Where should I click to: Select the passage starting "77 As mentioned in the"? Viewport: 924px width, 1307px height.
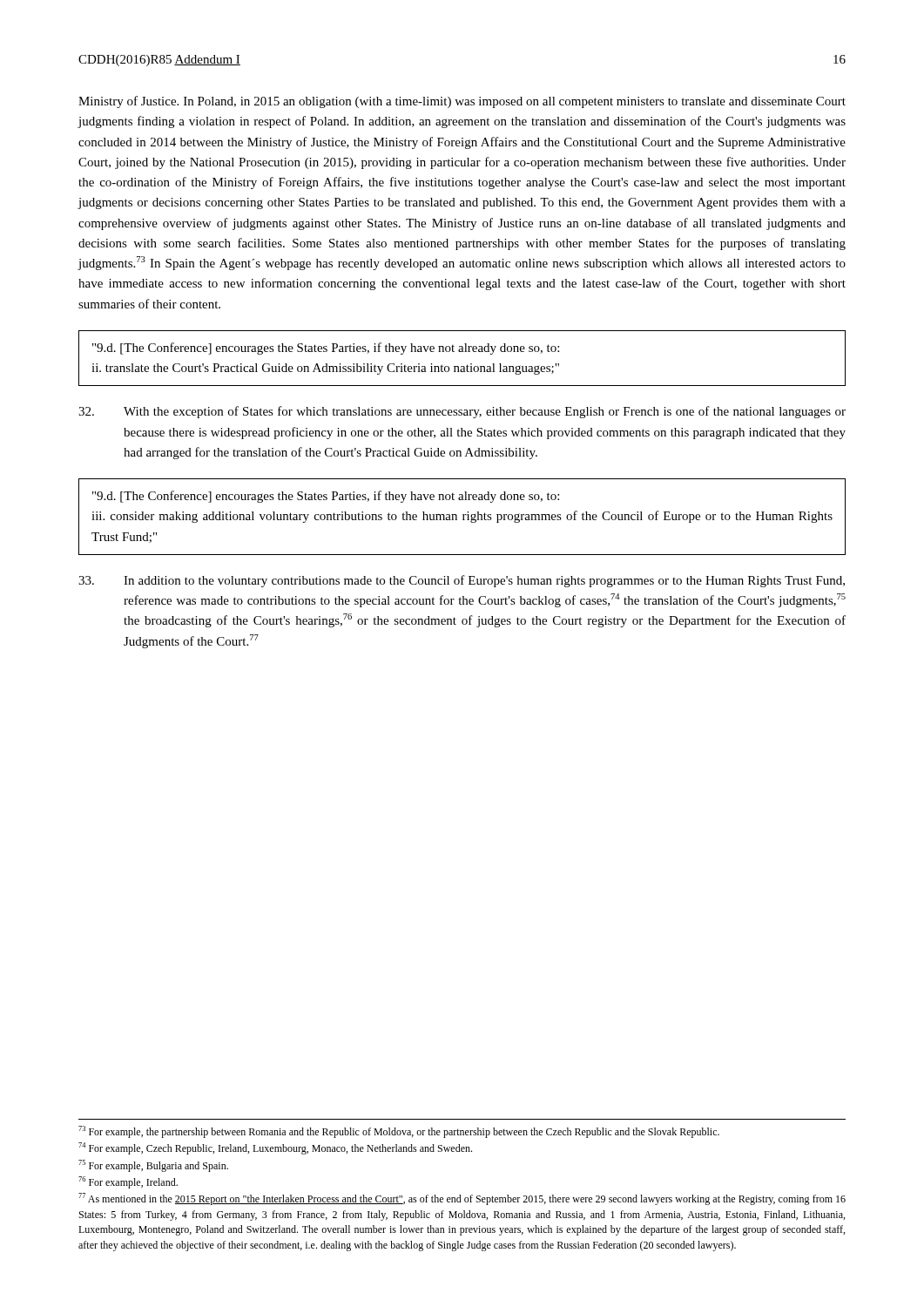tap(462, 1222)
